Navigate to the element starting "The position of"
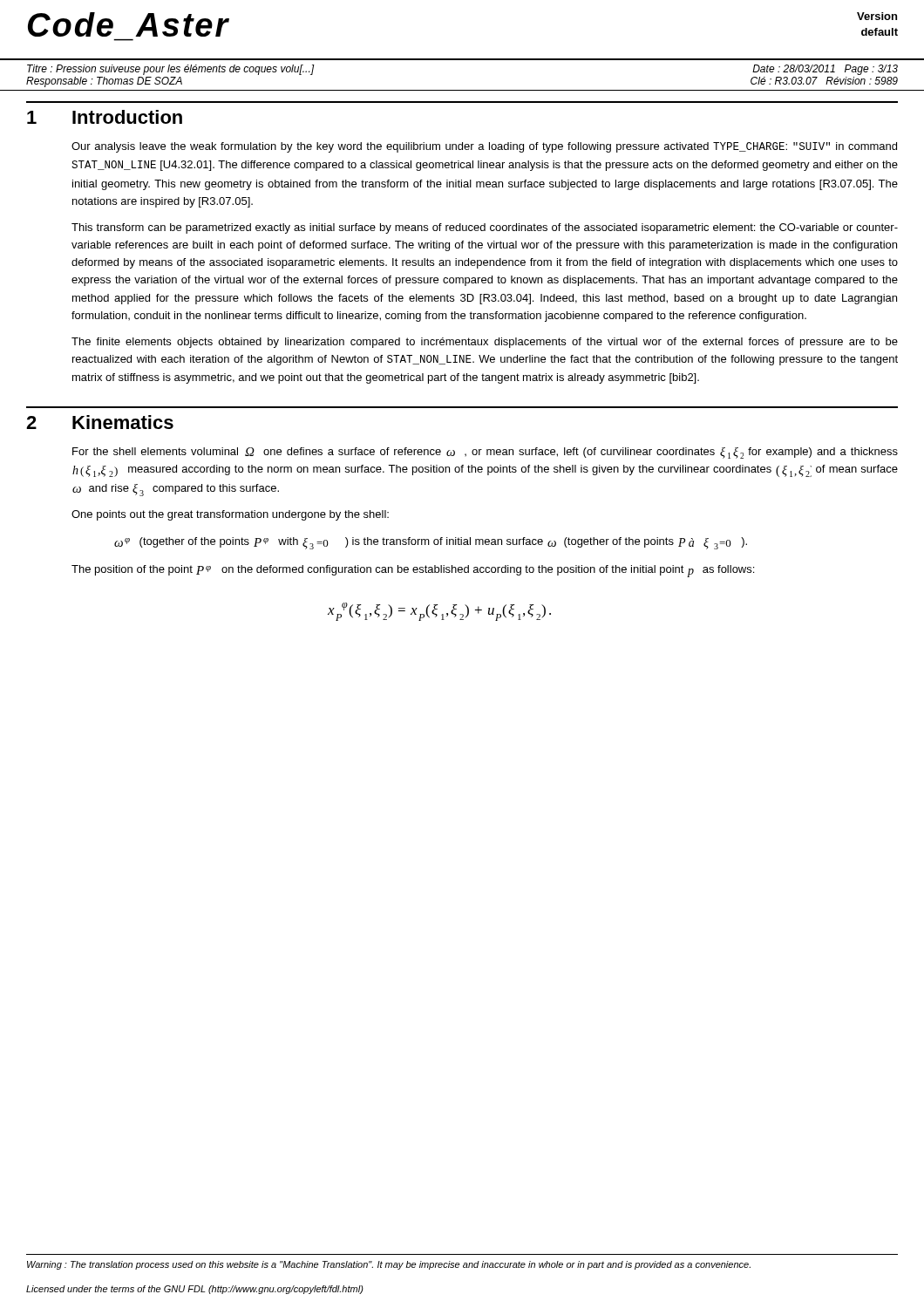Screen dimensions: 1308x924 click(413, 570)
